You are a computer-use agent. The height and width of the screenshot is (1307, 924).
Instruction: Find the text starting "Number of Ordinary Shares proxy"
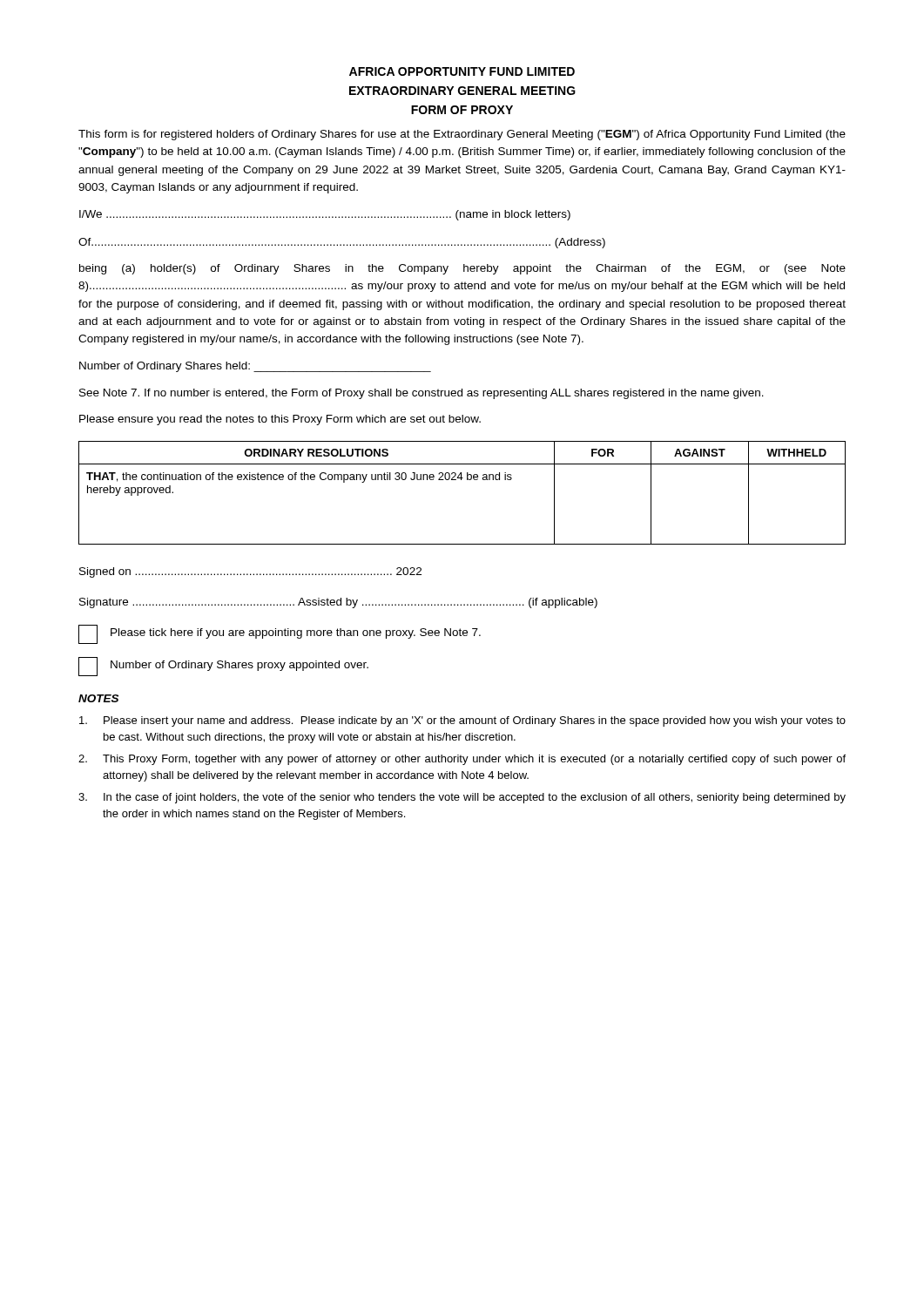click(224, 666)
